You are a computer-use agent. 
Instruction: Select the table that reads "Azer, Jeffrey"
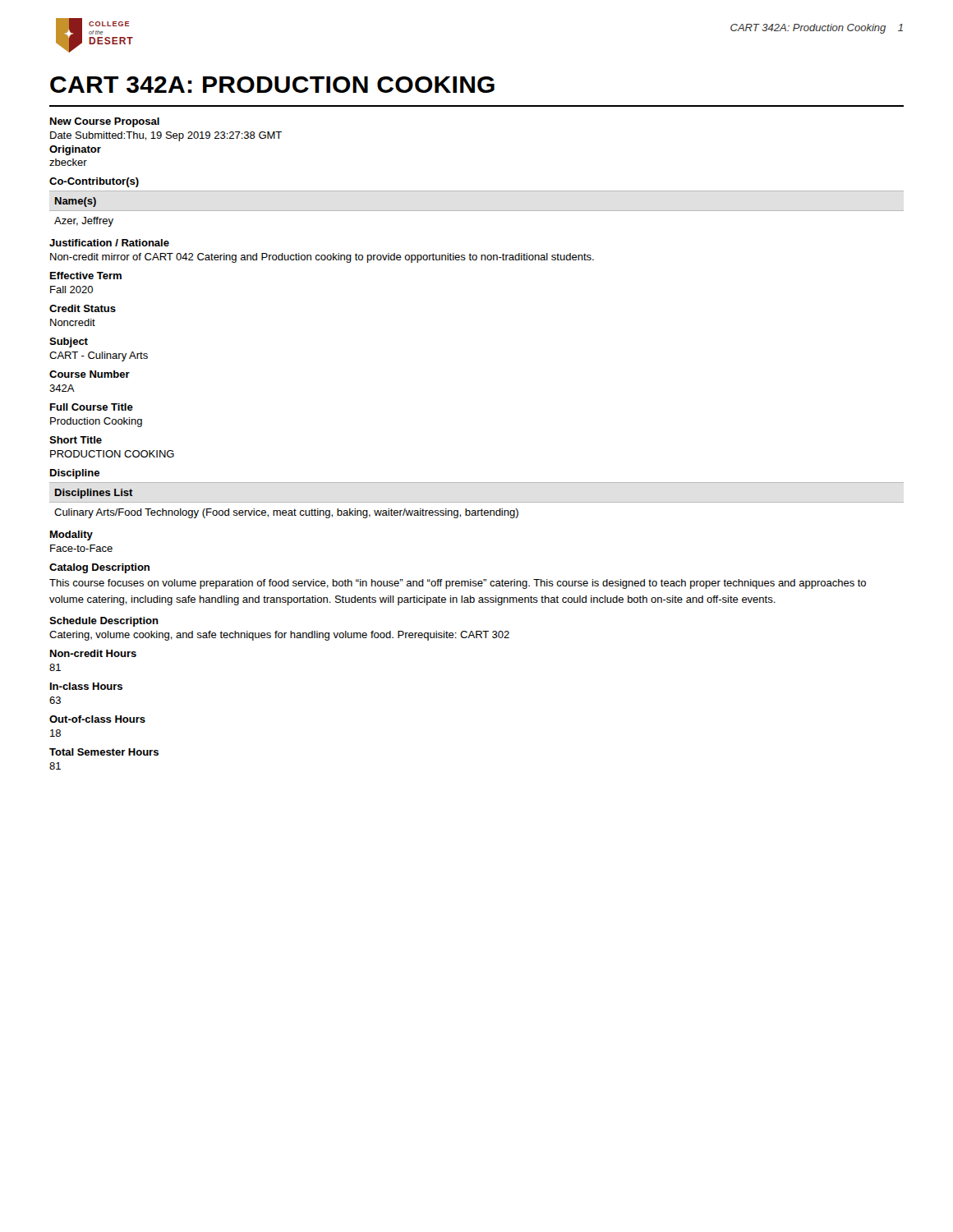pos(476,210)
